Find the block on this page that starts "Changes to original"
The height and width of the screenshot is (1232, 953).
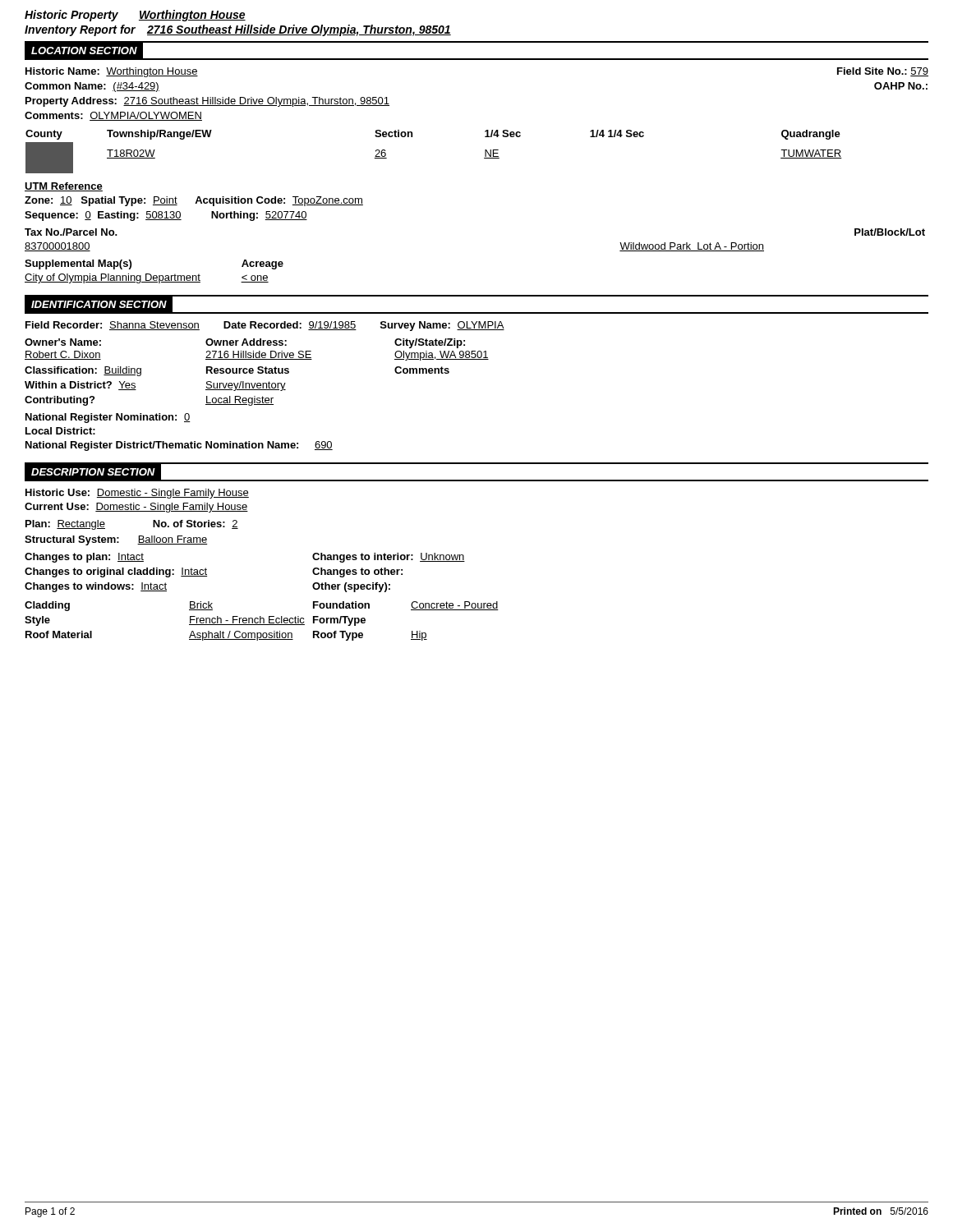coord(216,571)
